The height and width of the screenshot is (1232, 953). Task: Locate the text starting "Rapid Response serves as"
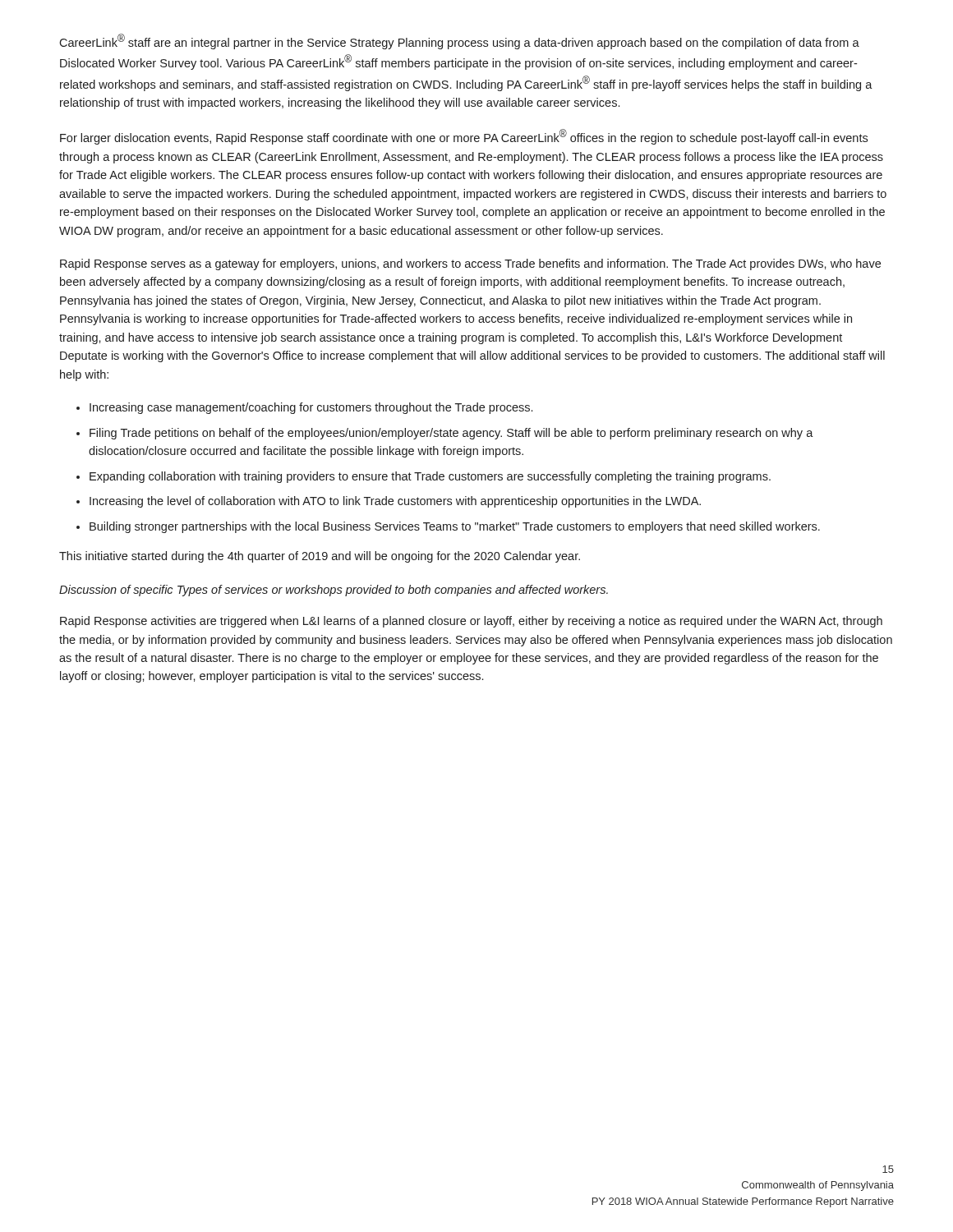[x=472, y=319]
